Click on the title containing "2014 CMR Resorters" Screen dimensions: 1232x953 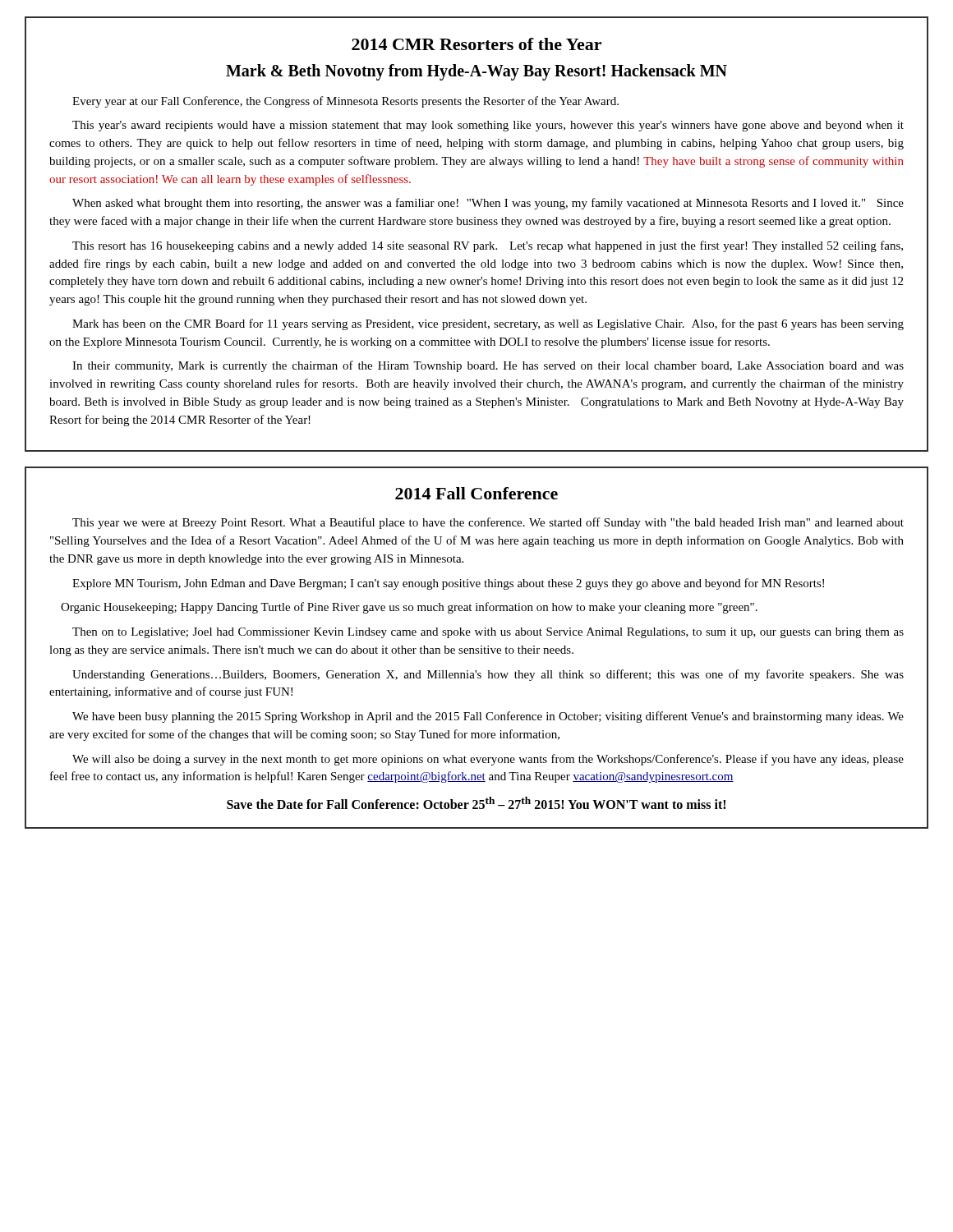[476, 44]
